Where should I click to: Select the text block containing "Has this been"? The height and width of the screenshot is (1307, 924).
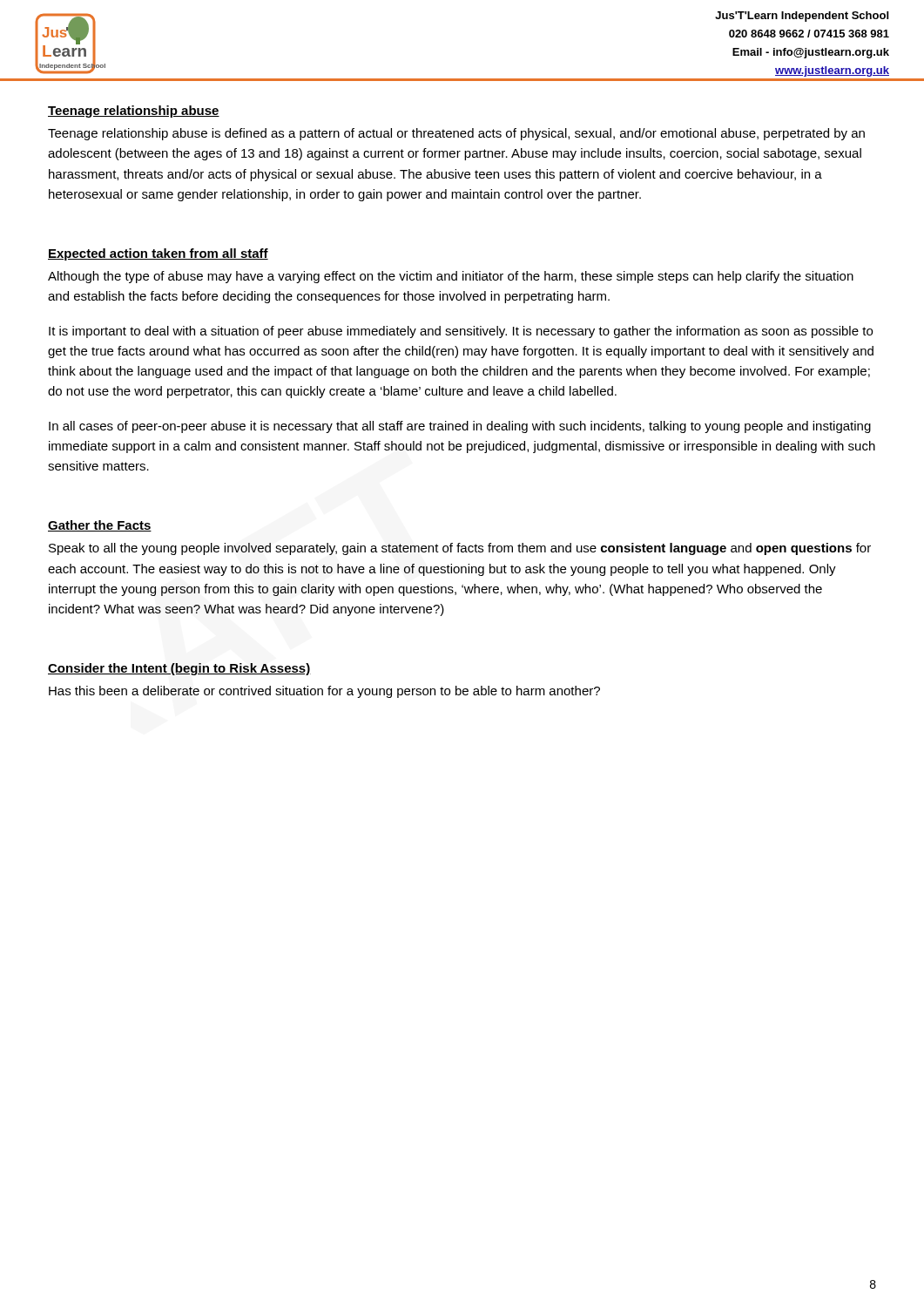[324, 691]
